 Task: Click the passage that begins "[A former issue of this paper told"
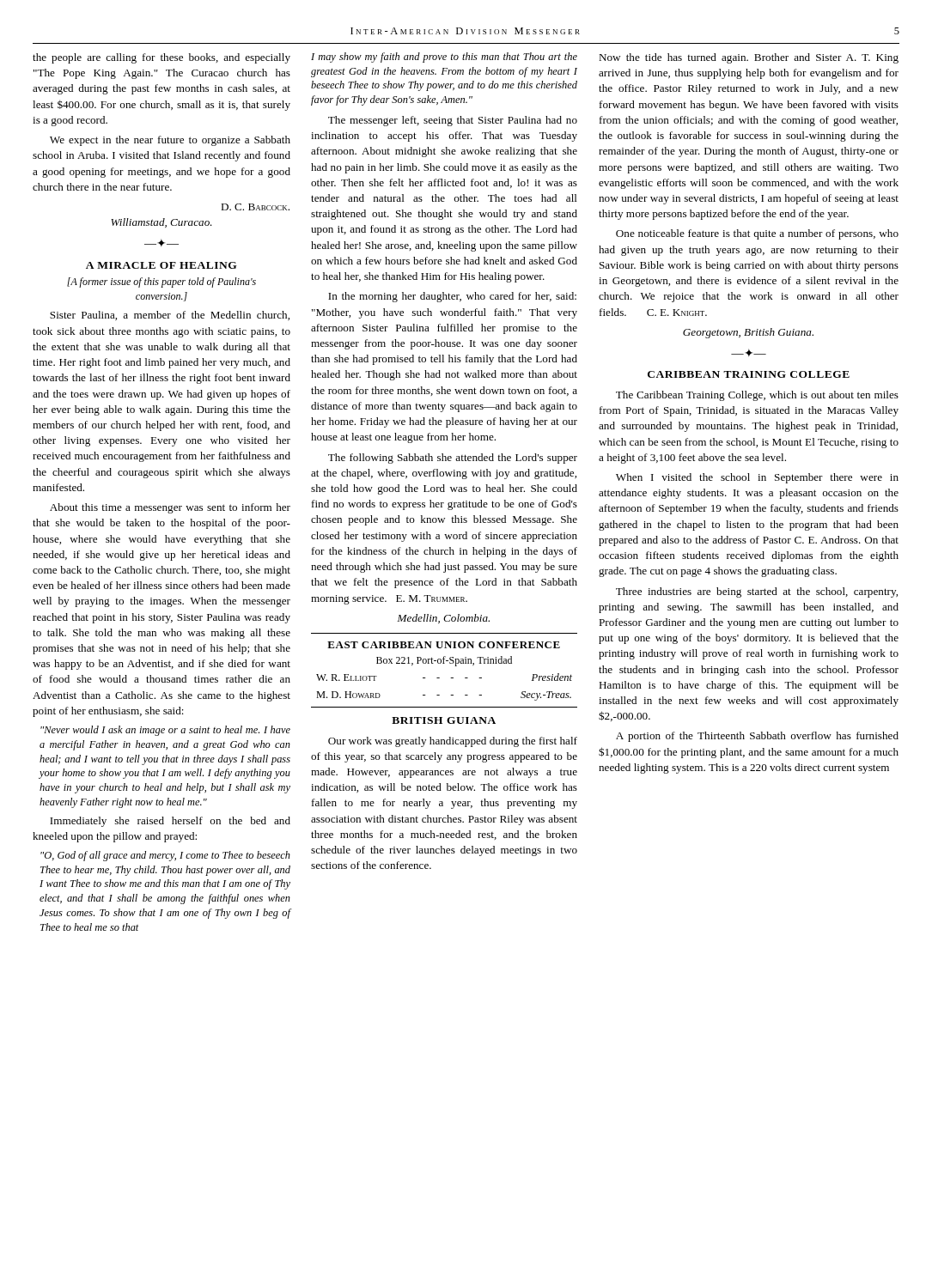161,289
